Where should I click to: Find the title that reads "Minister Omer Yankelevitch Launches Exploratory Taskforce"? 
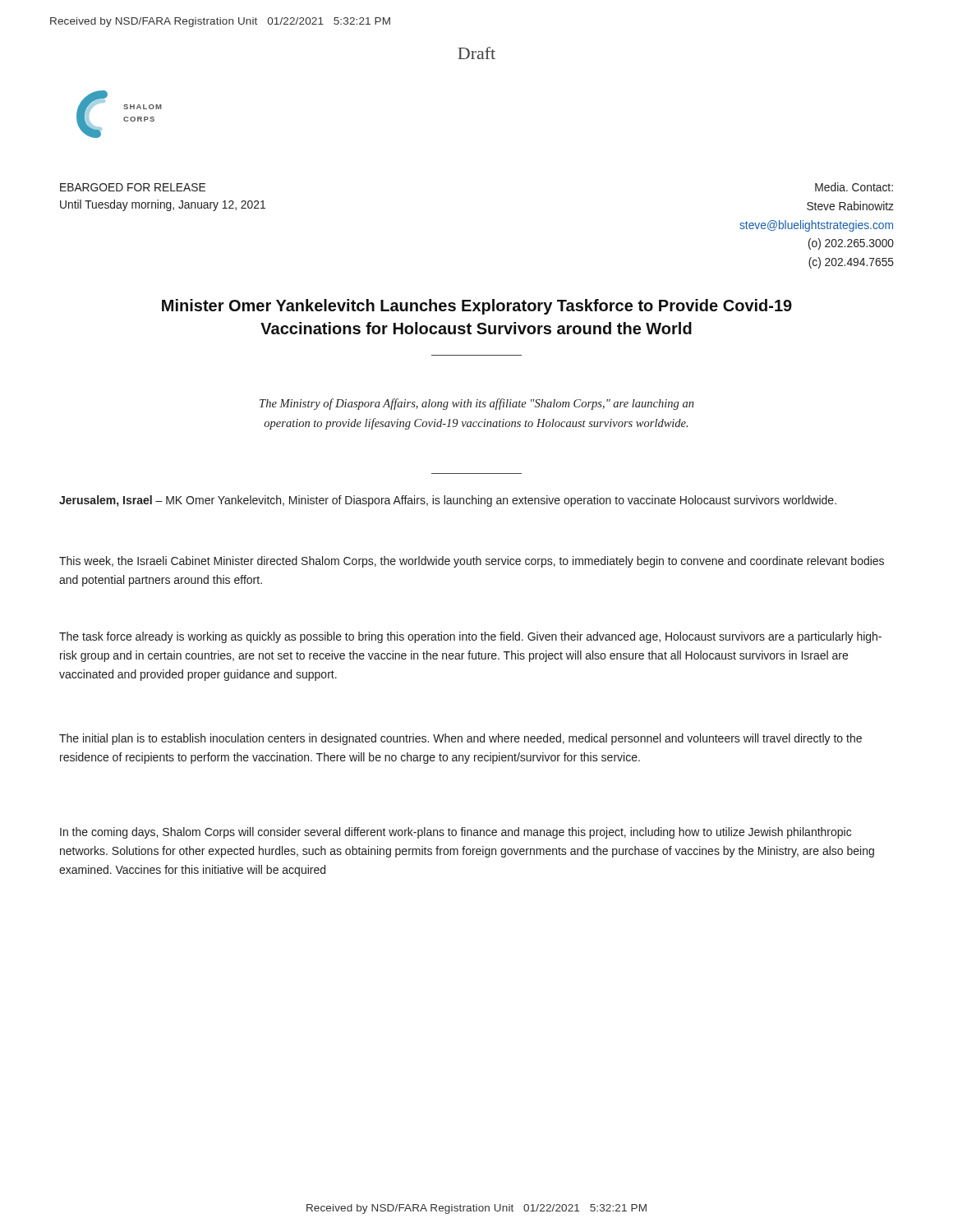click(x=476, y=325)
